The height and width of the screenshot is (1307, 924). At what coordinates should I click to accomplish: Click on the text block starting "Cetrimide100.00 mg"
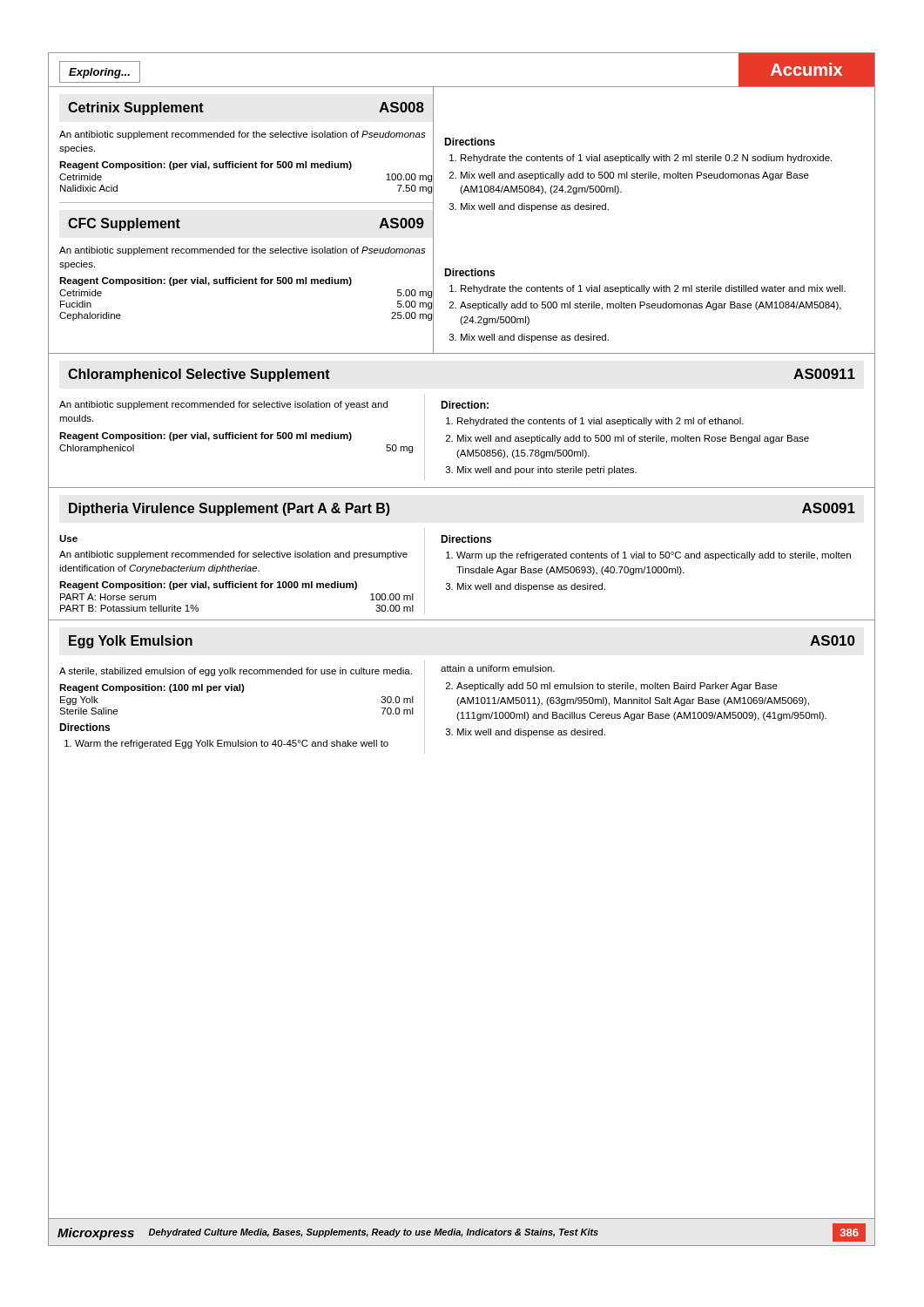[246, 177]
